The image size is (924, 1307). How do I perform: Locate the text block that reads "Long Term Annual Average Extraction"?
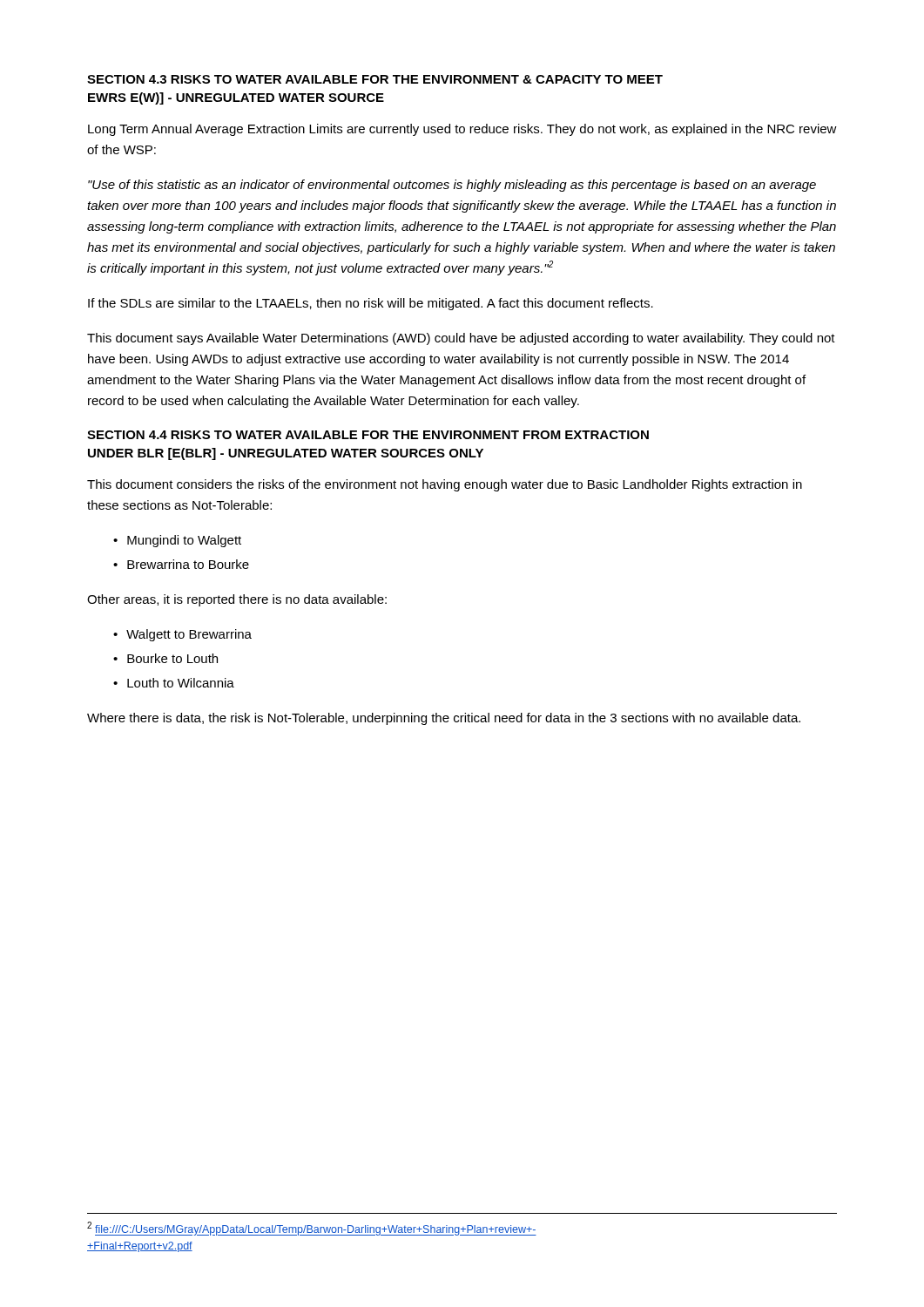click(462, 139)
